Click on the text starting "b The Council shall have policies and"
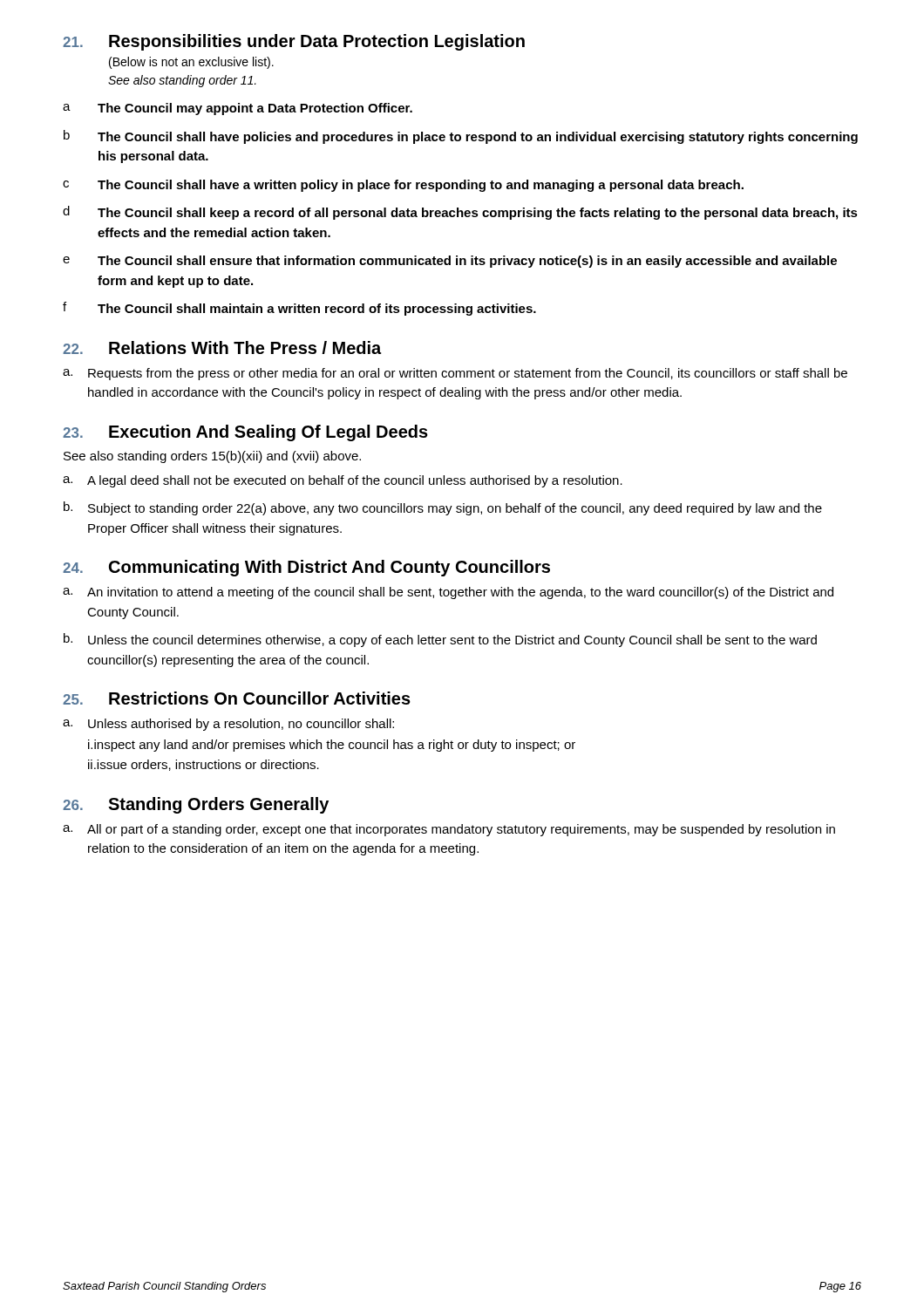The image size is (924, 1308). coord(462,146)
